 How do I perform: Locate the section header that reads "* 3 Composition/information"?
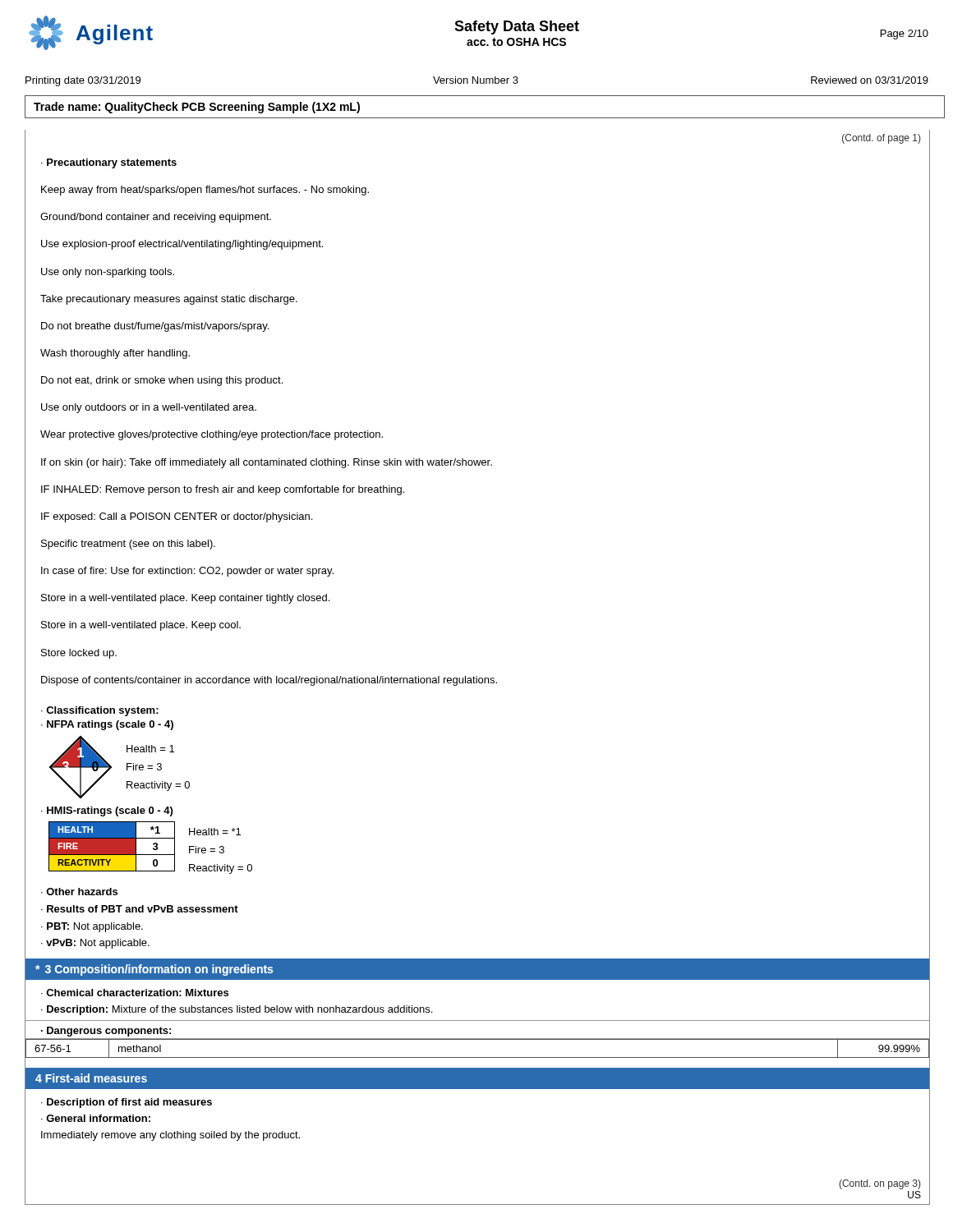[x=154, y=969]
